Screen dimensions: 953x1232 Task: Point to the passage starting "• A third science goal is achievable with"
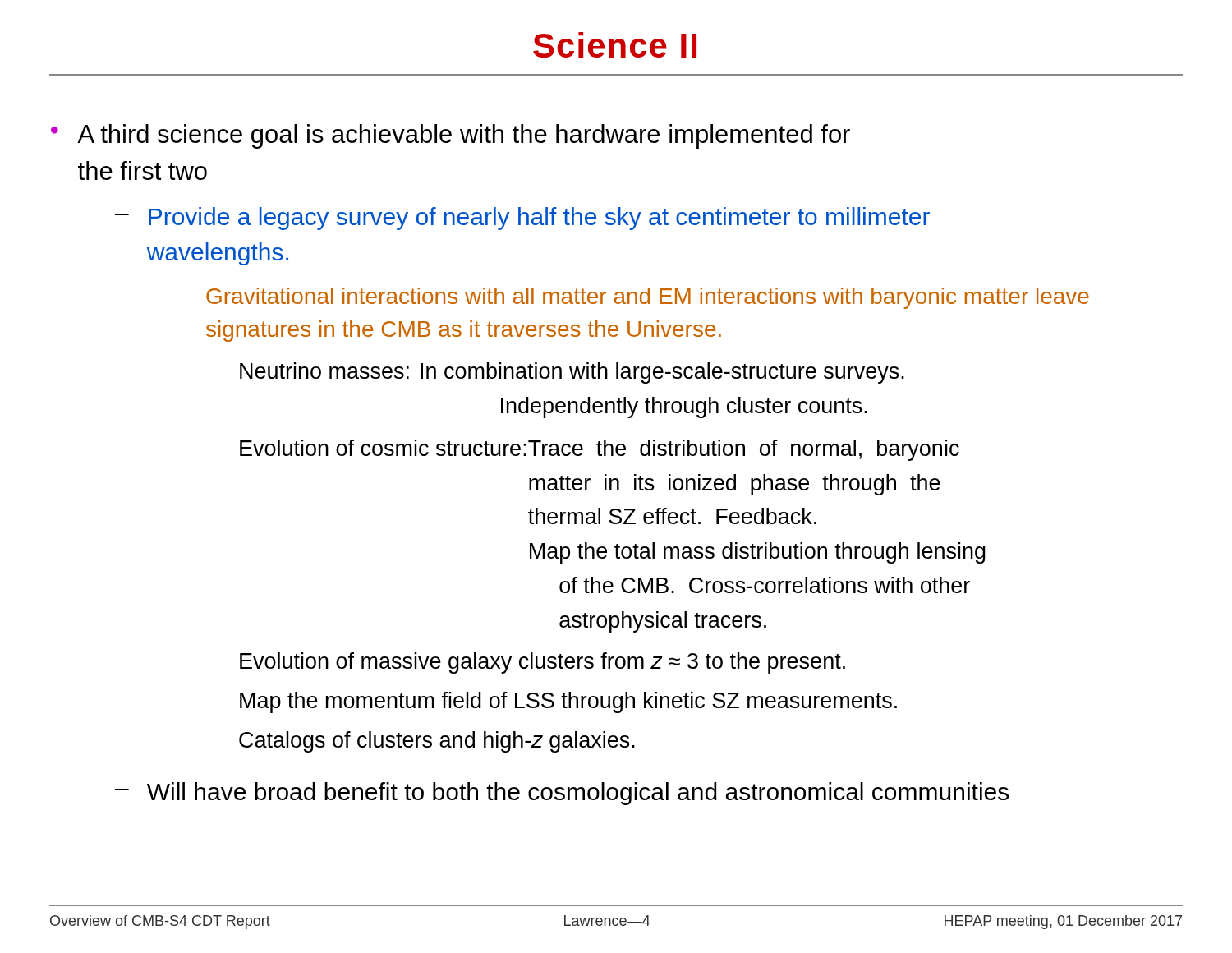click(x=450, y=154)
